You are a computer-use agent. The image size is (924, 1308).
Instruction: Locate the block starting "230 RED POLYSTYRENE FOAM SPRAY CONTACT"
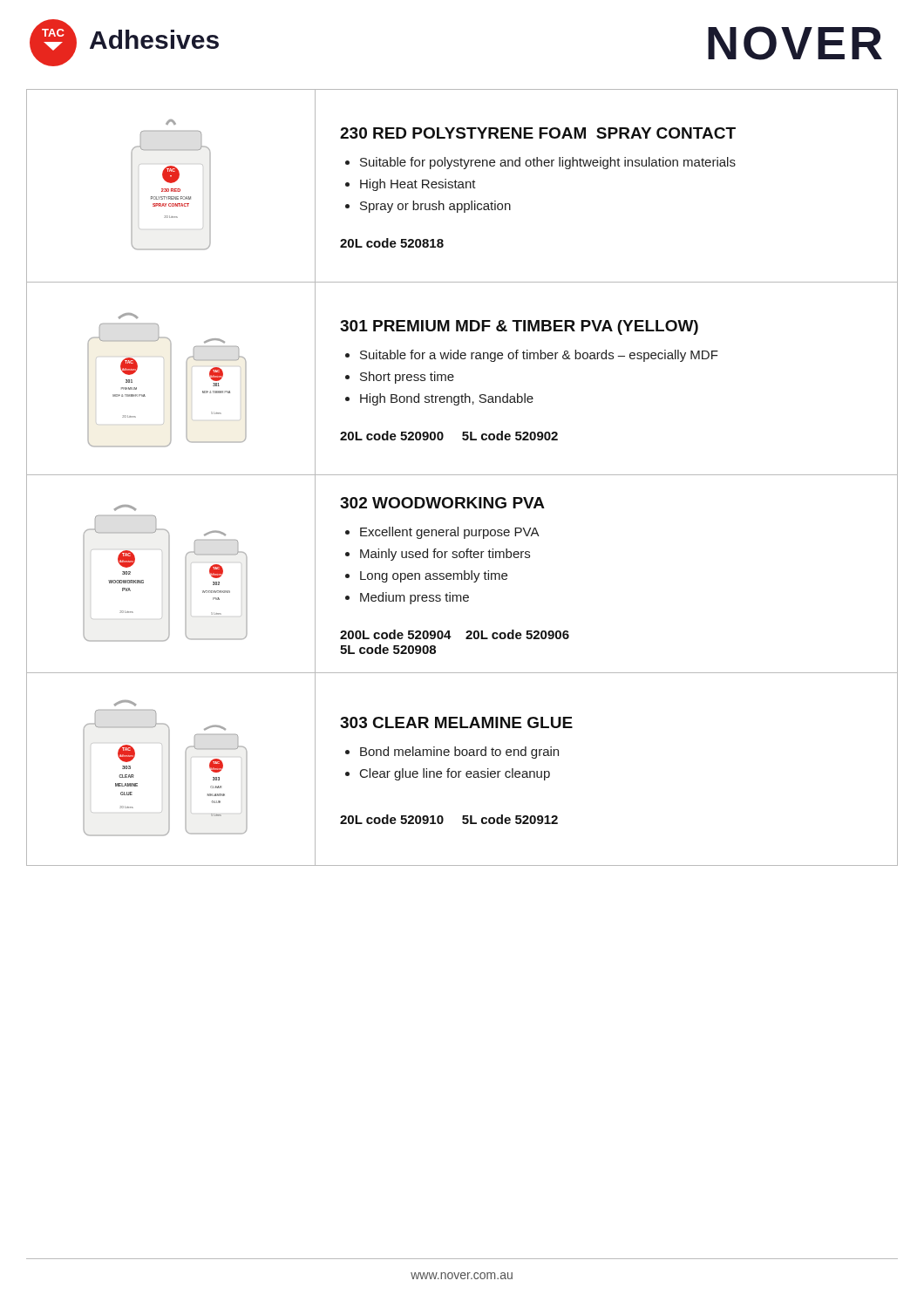pos(538,133)
